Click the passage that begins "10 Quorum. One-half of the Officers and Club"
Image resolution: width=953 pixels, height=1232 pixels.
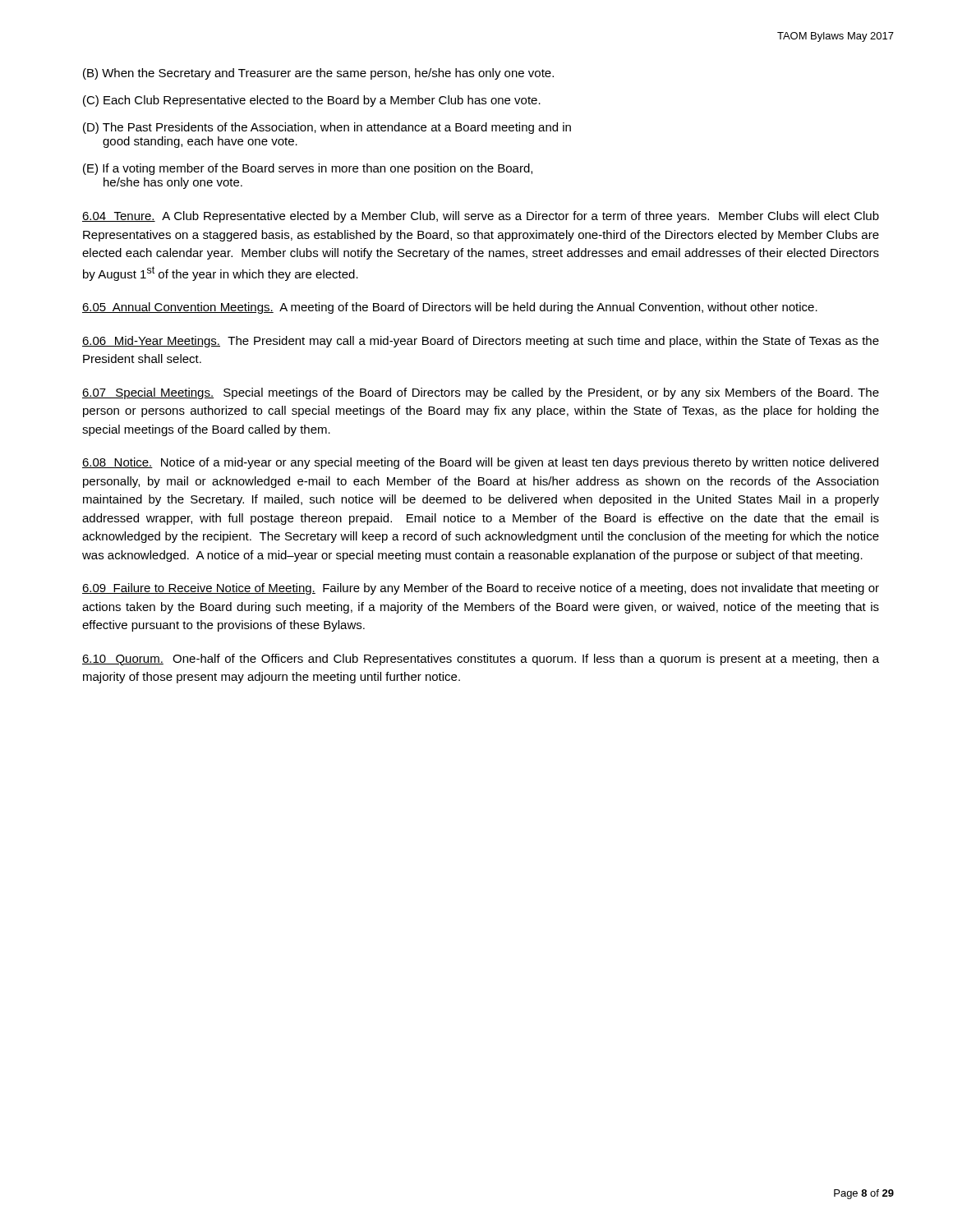click(x=481, y=667)
